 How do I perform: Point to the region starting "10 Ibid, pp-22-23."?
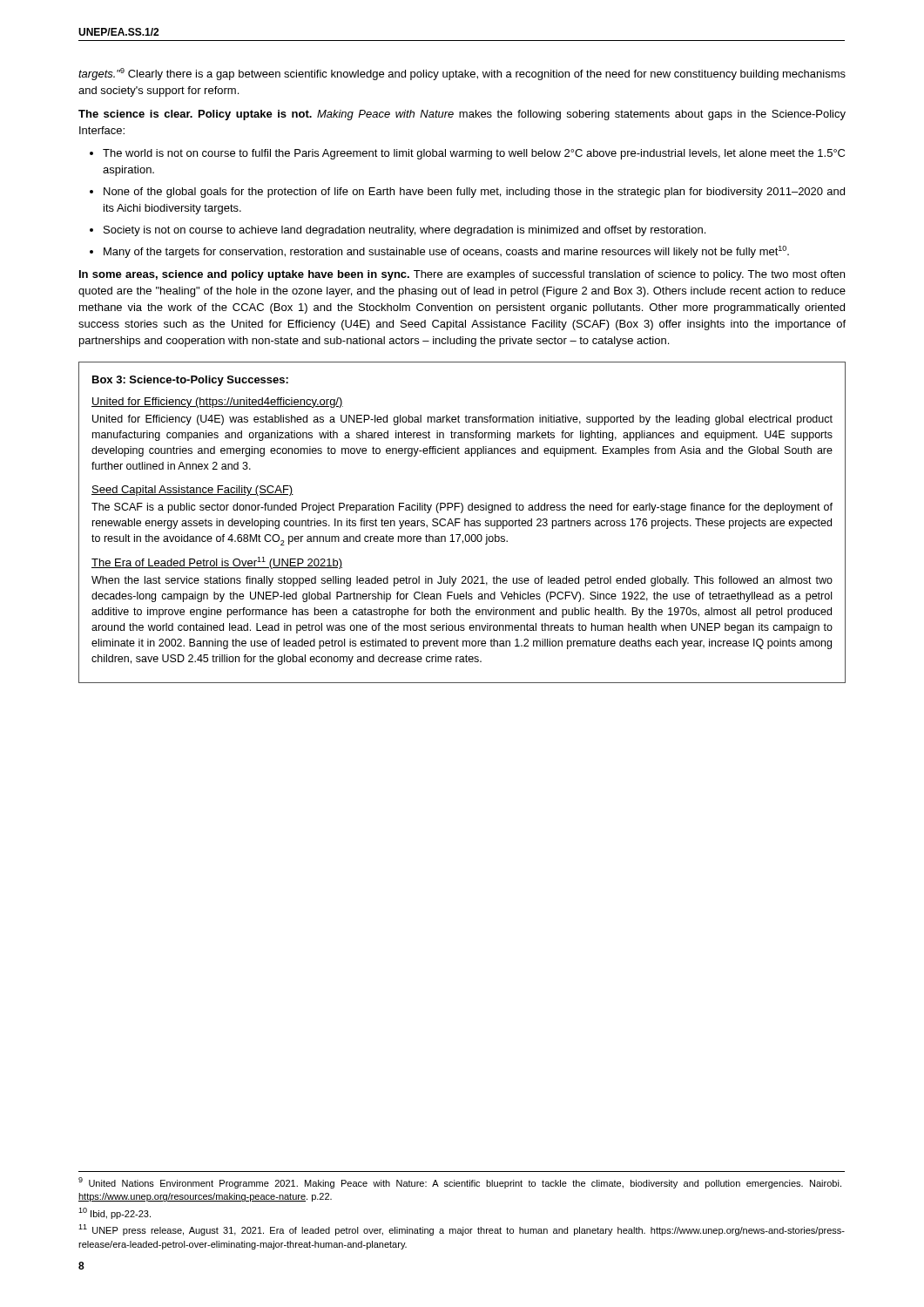coord(115,1213)
